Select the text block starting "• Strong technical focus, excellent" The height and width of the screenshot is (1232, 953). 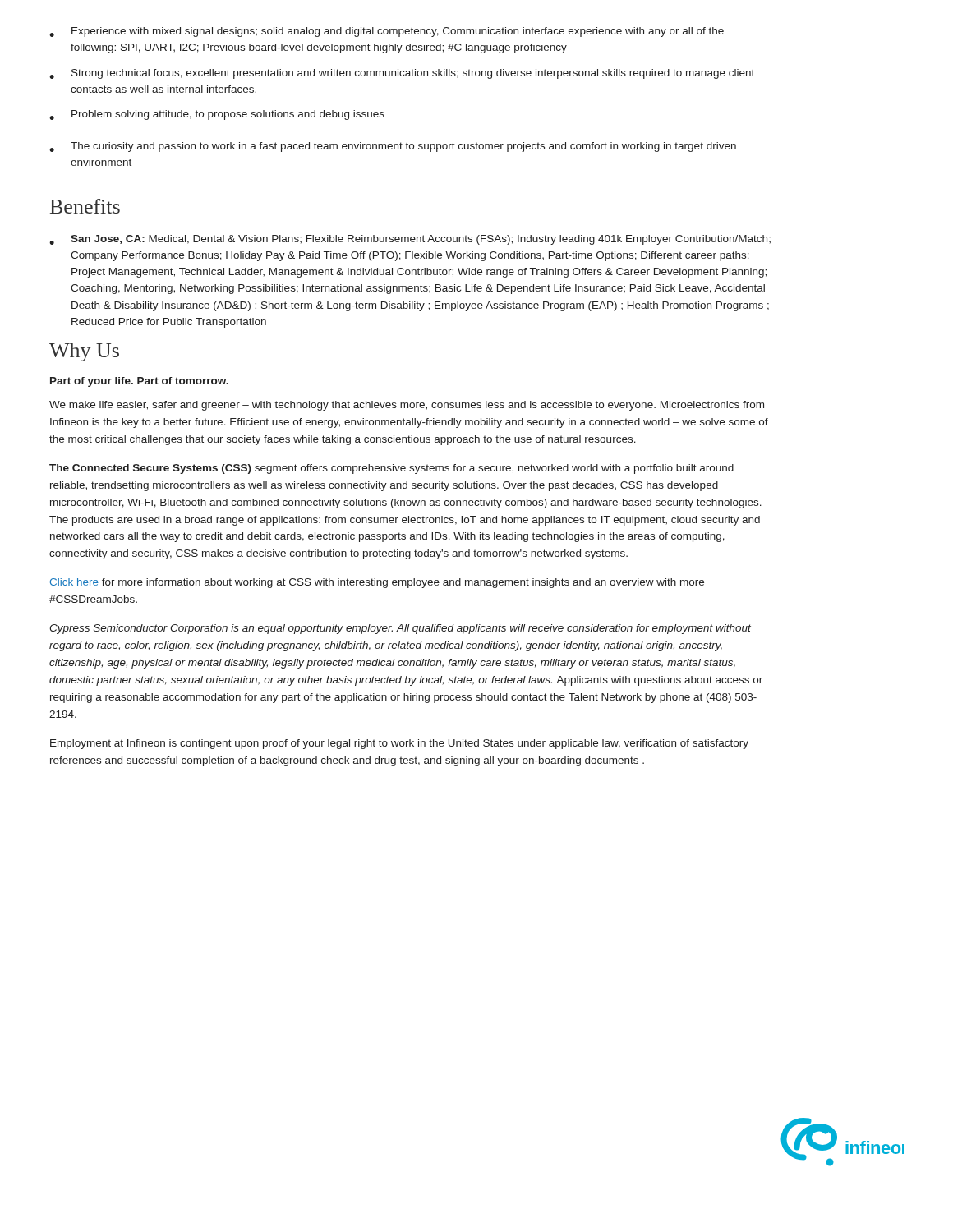(x=411, y=81)
